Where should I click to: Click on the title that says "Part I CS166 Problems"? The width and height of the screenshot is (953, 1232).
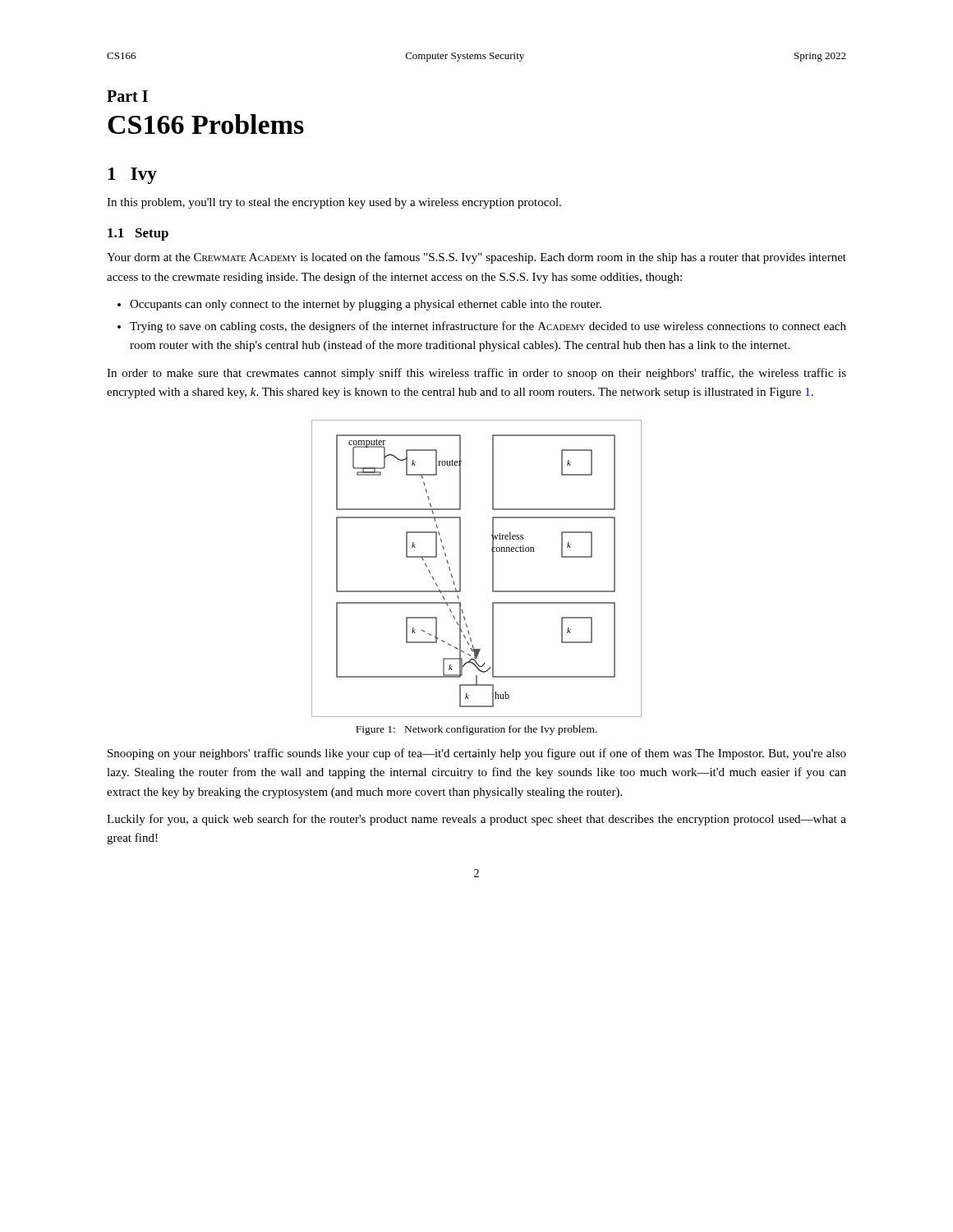[127, 96]
